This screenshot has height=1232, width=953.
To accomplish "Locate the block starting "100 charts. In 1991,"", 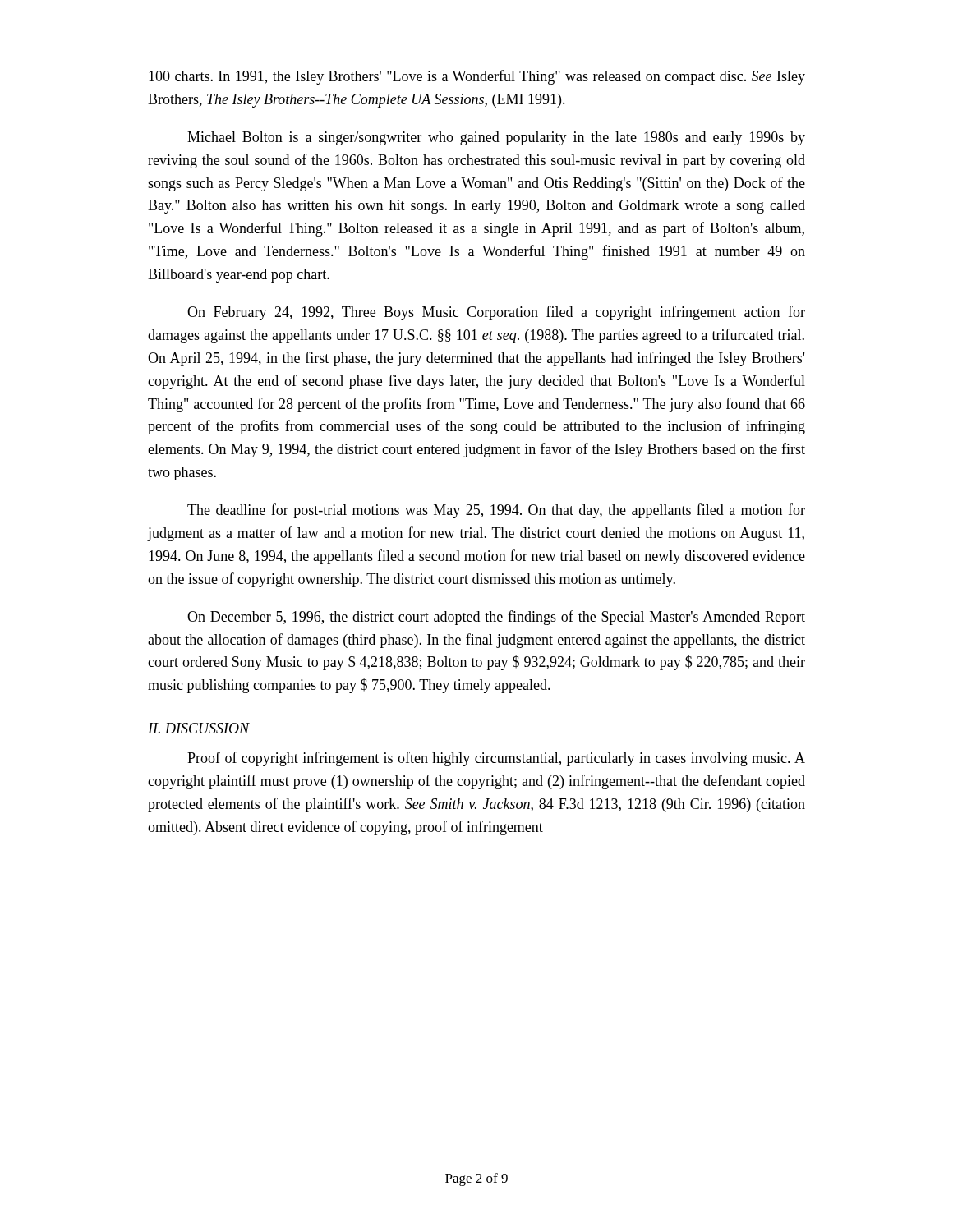I will 476,89.
